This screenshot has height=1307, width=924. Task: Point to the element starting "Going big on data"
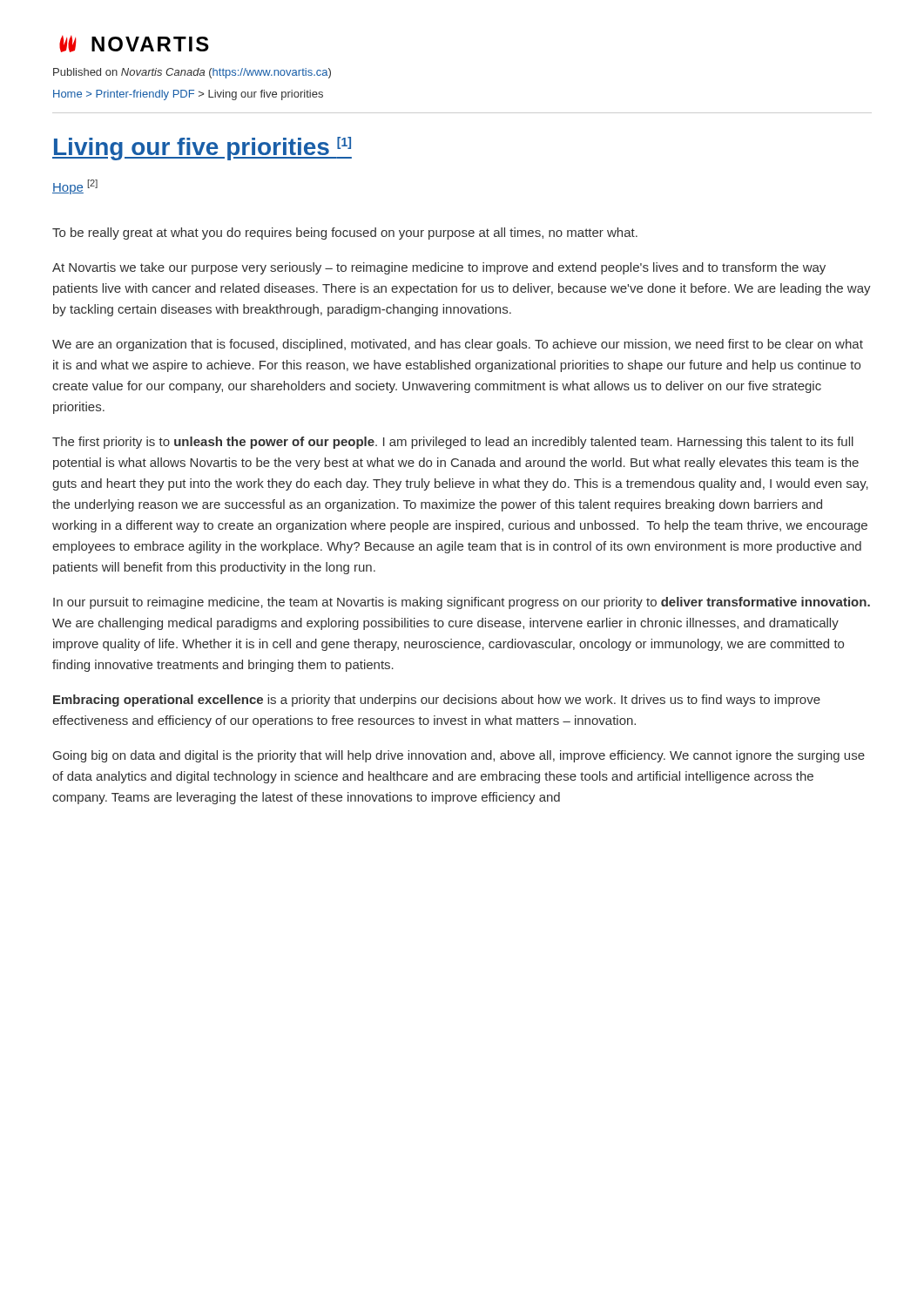coord(459,776)
